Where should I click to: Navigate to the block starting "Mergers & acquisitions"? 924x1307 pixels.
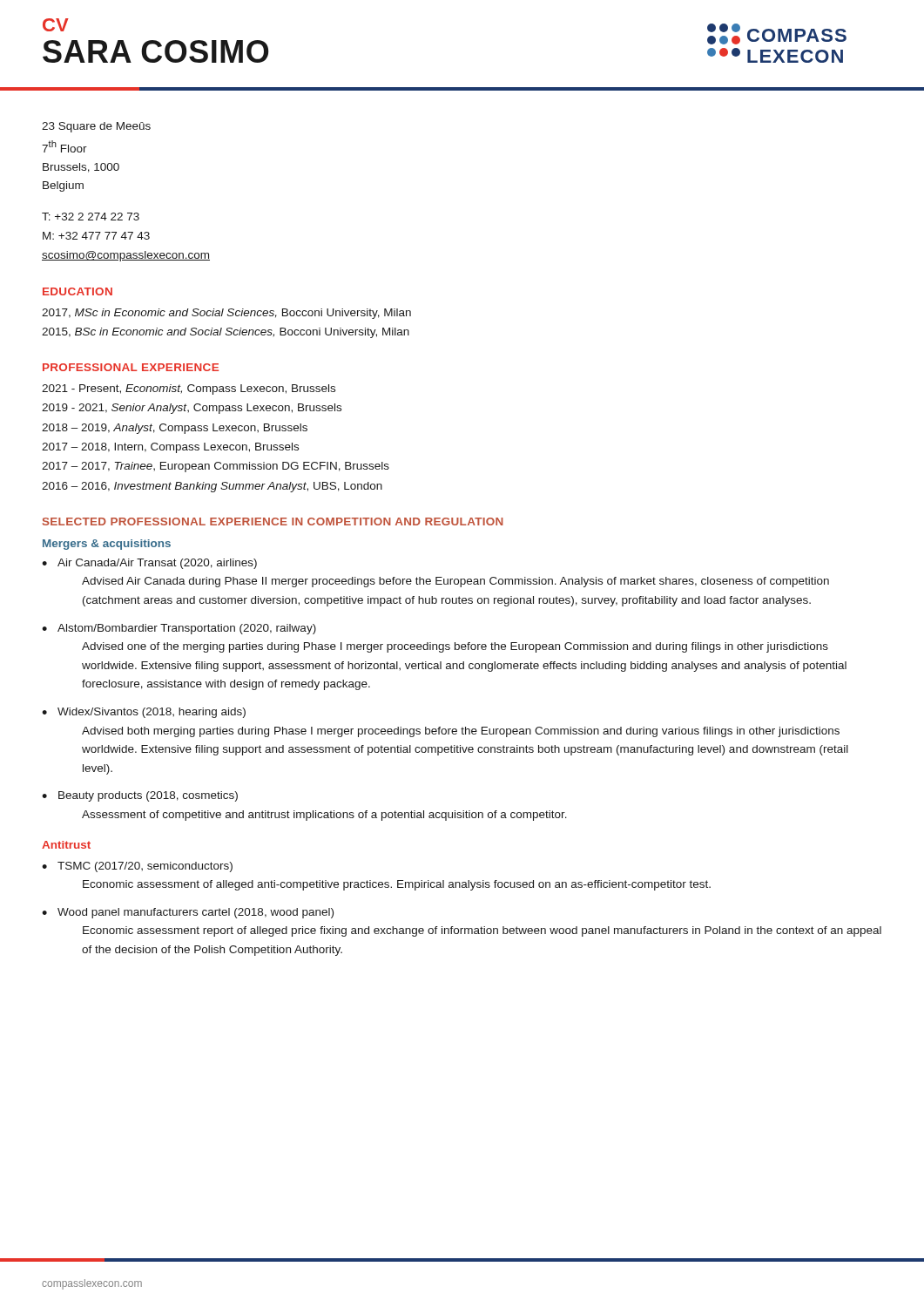click(106, 543)
